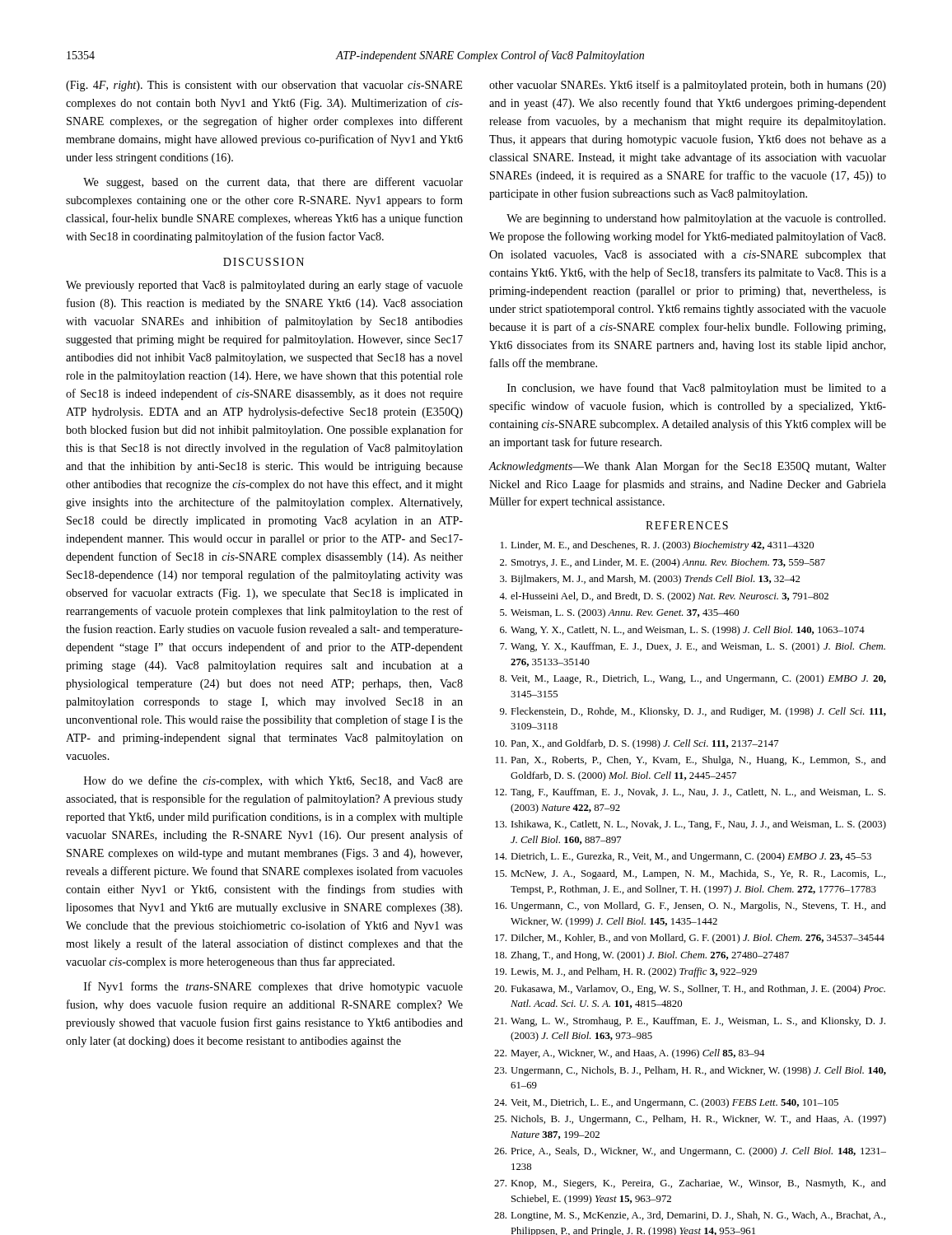The image size is (952, 1235).
Task: Click on the list item that says "3.Bijlmakers, M. J., and Marsh, M. (2003)"
Action: pyautogui.click(x=688, y=579)
